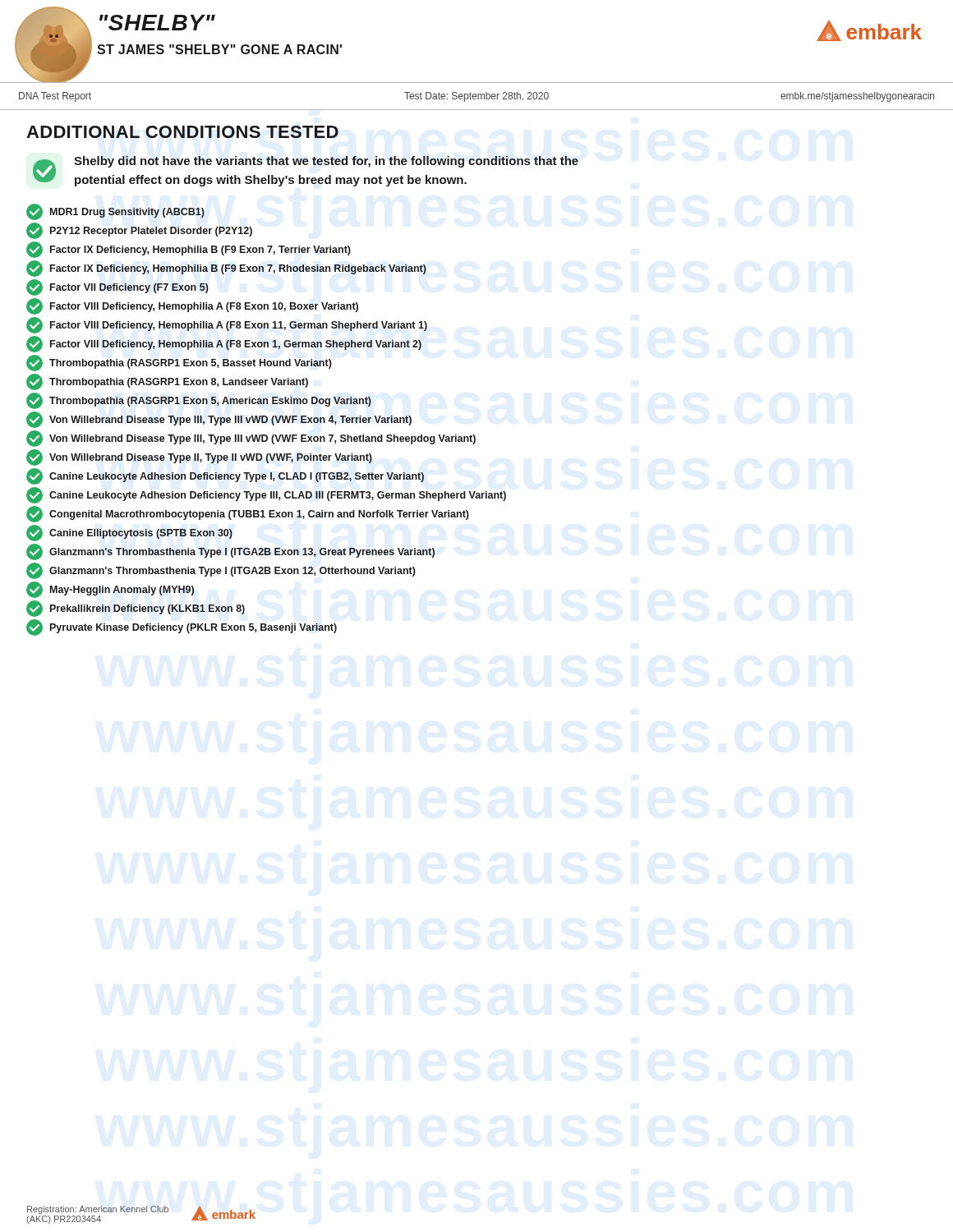Click on the list item that says "MDR1 Drug Sensitivity (ABCB1)"
953x1232 pixels.
[x=115, y=212]
